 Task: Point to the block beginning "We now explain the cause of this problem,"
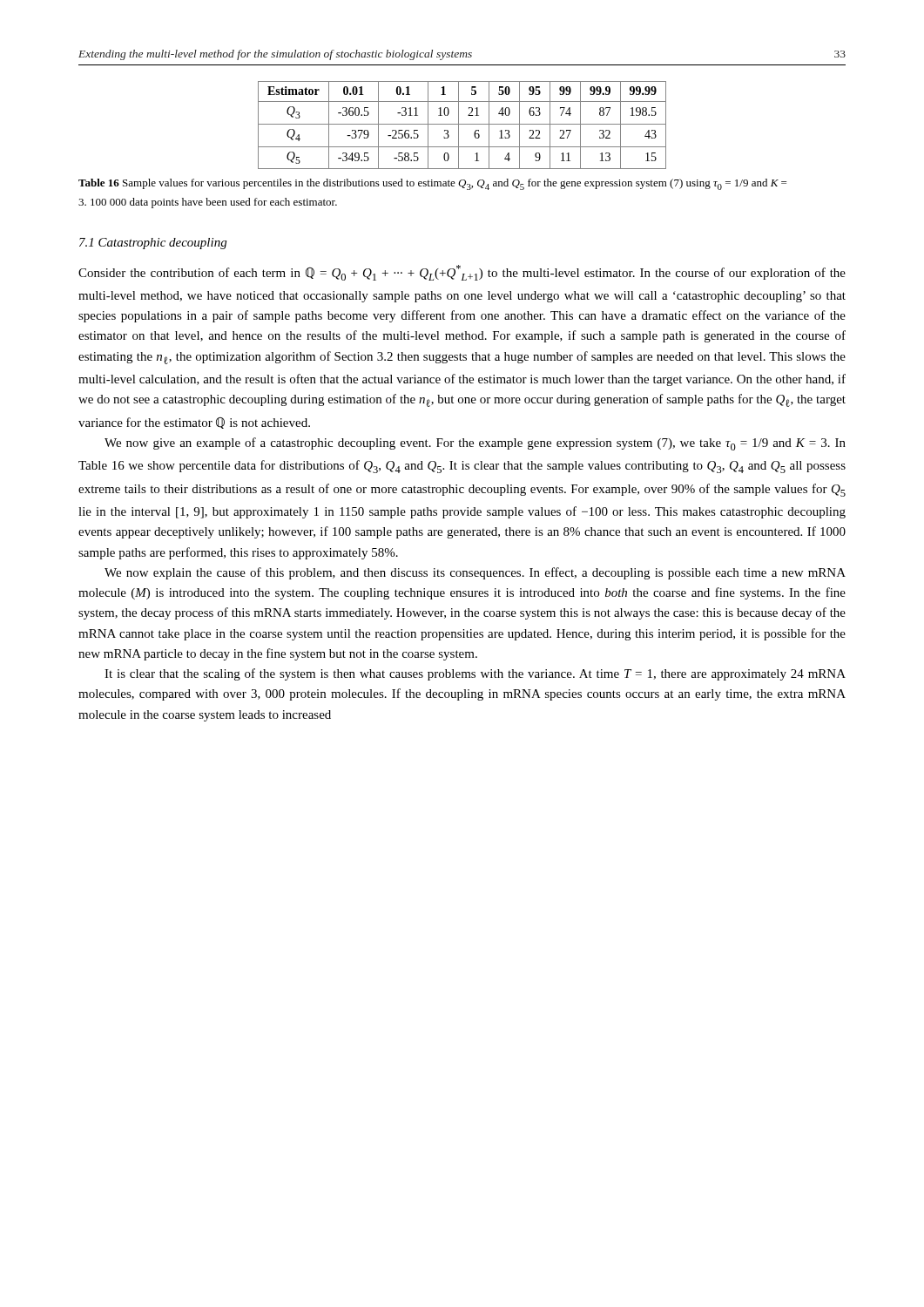462,613
